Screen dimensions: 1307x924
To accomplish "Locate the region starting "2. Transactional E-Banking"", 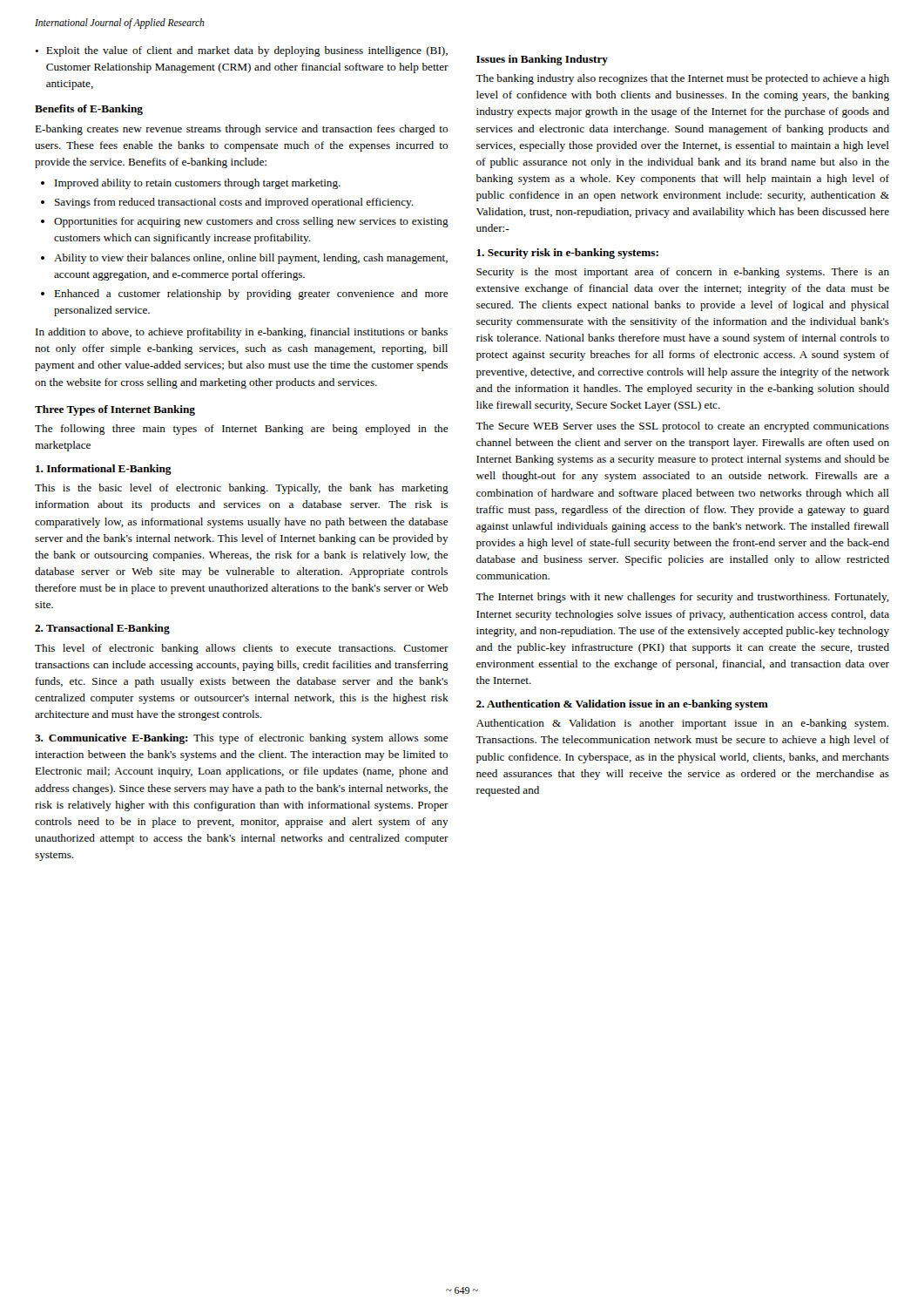I will click(x=102, y=628).
